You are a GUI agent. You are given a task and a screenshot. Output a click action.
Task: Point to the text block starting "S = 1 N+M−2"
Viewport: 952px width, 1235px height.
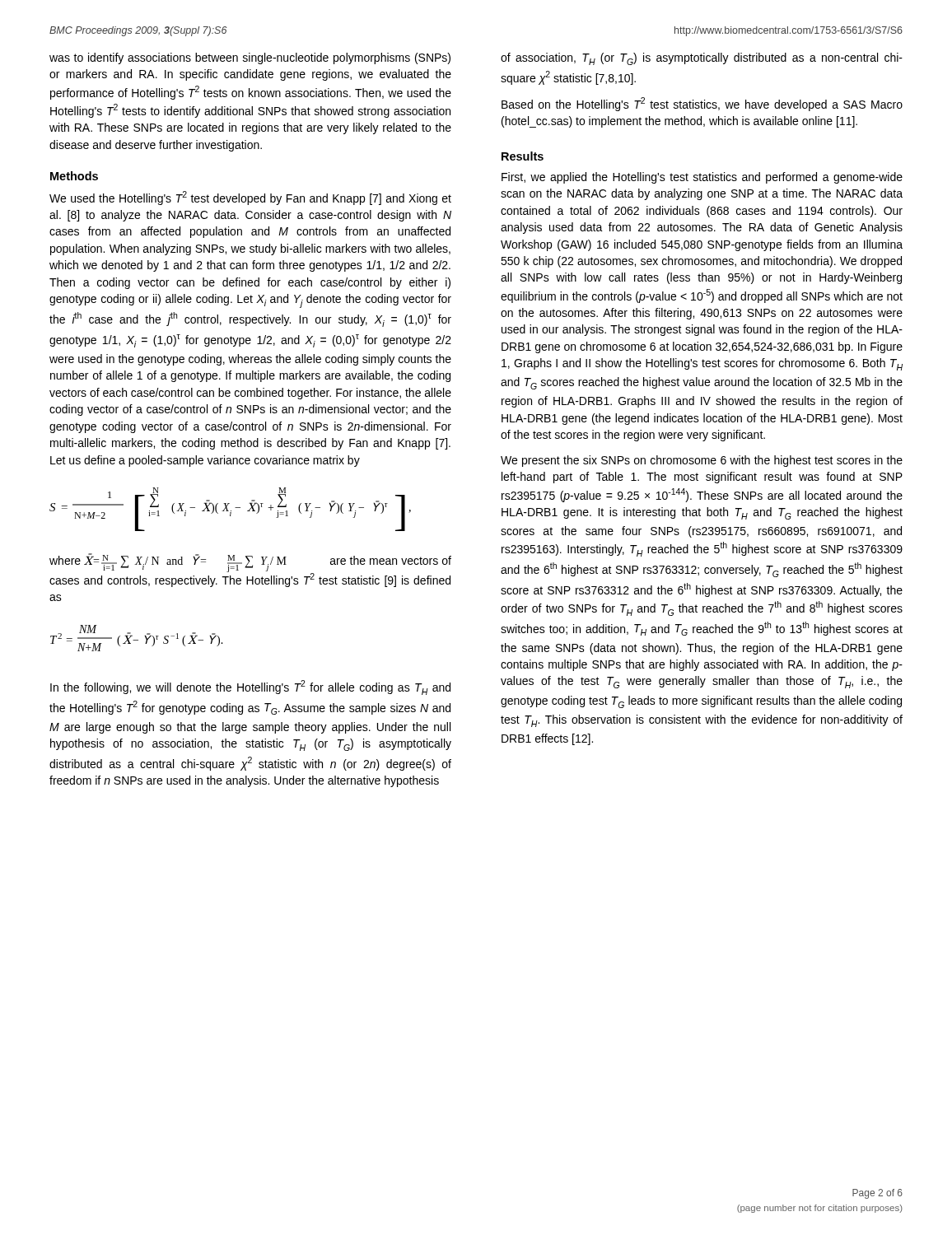(243, 510)
